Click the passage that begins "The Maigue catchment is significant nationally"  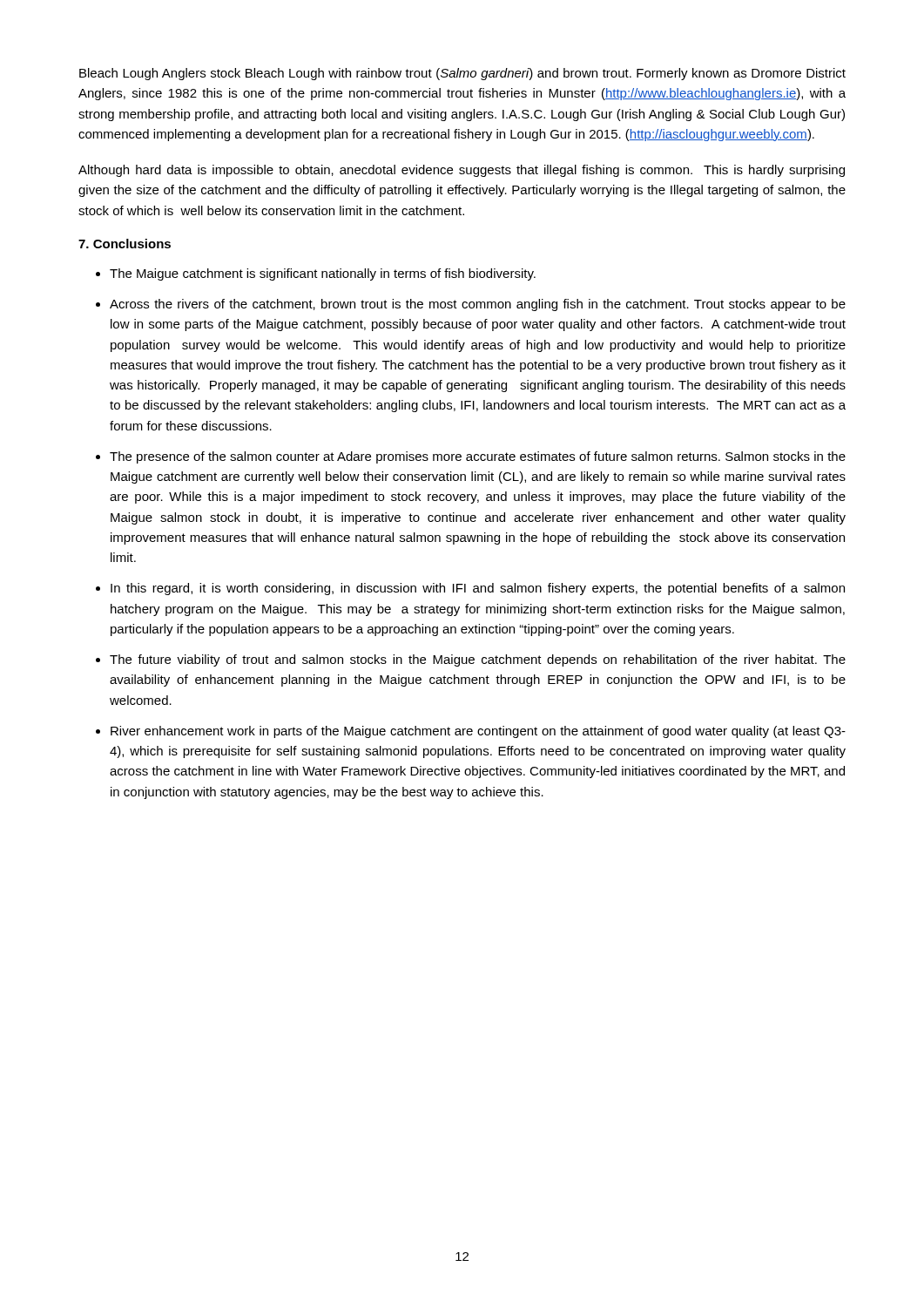point(323,273)
